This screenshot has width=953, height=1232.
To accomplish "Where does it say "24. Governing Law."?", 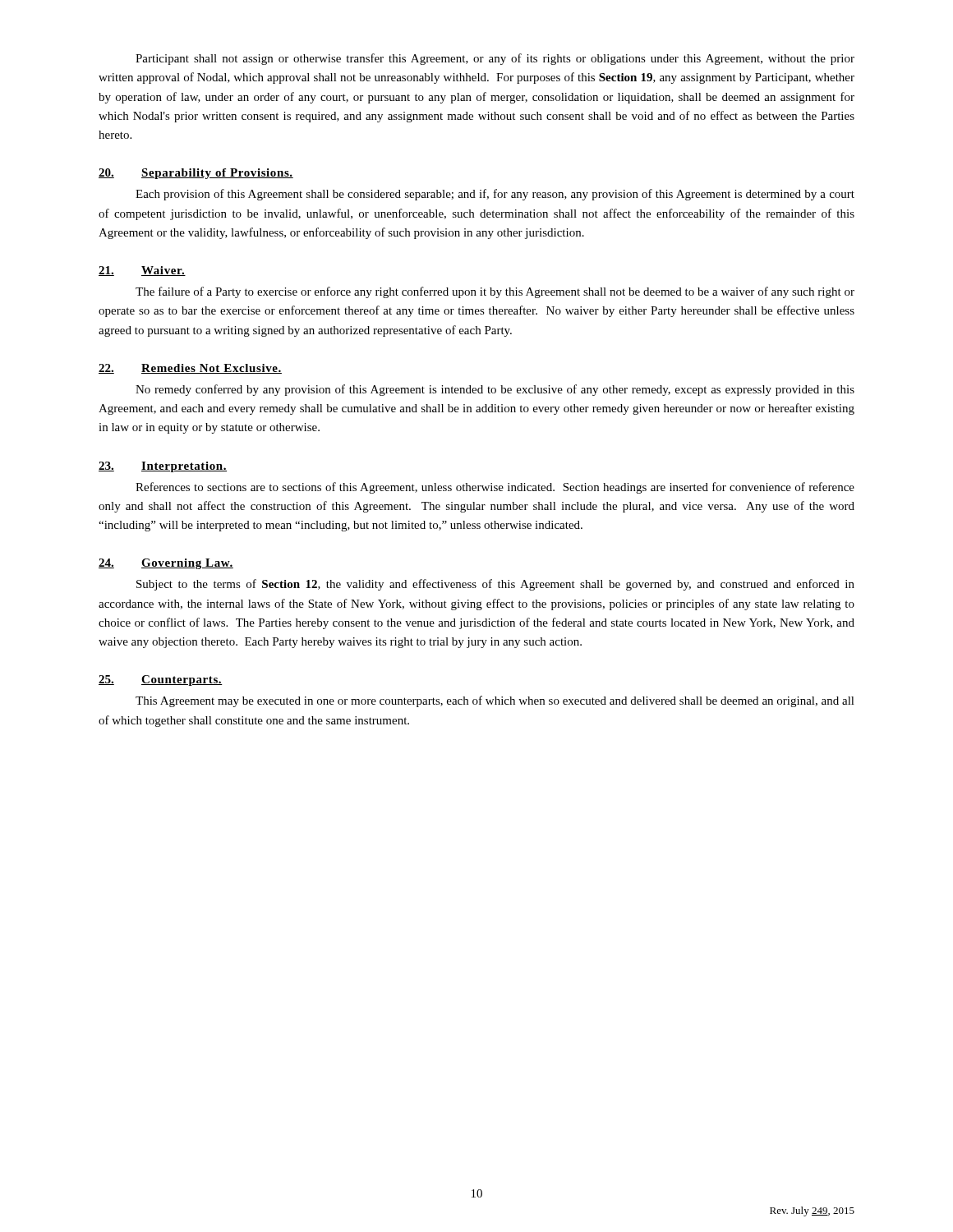I will pyautogui.click(x=166, y=563).
